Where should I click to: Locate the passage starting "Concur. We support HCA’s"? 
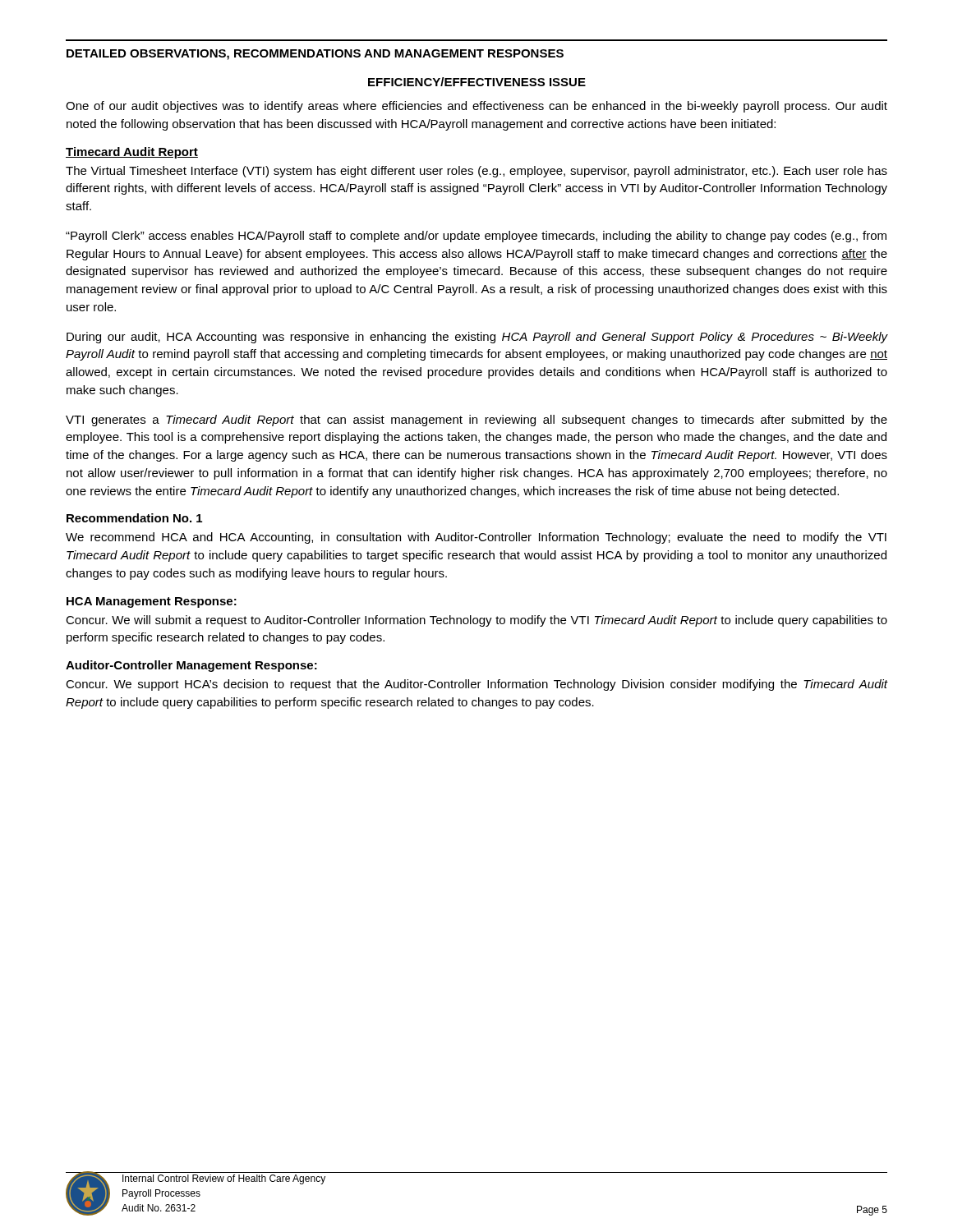point(476,693)
